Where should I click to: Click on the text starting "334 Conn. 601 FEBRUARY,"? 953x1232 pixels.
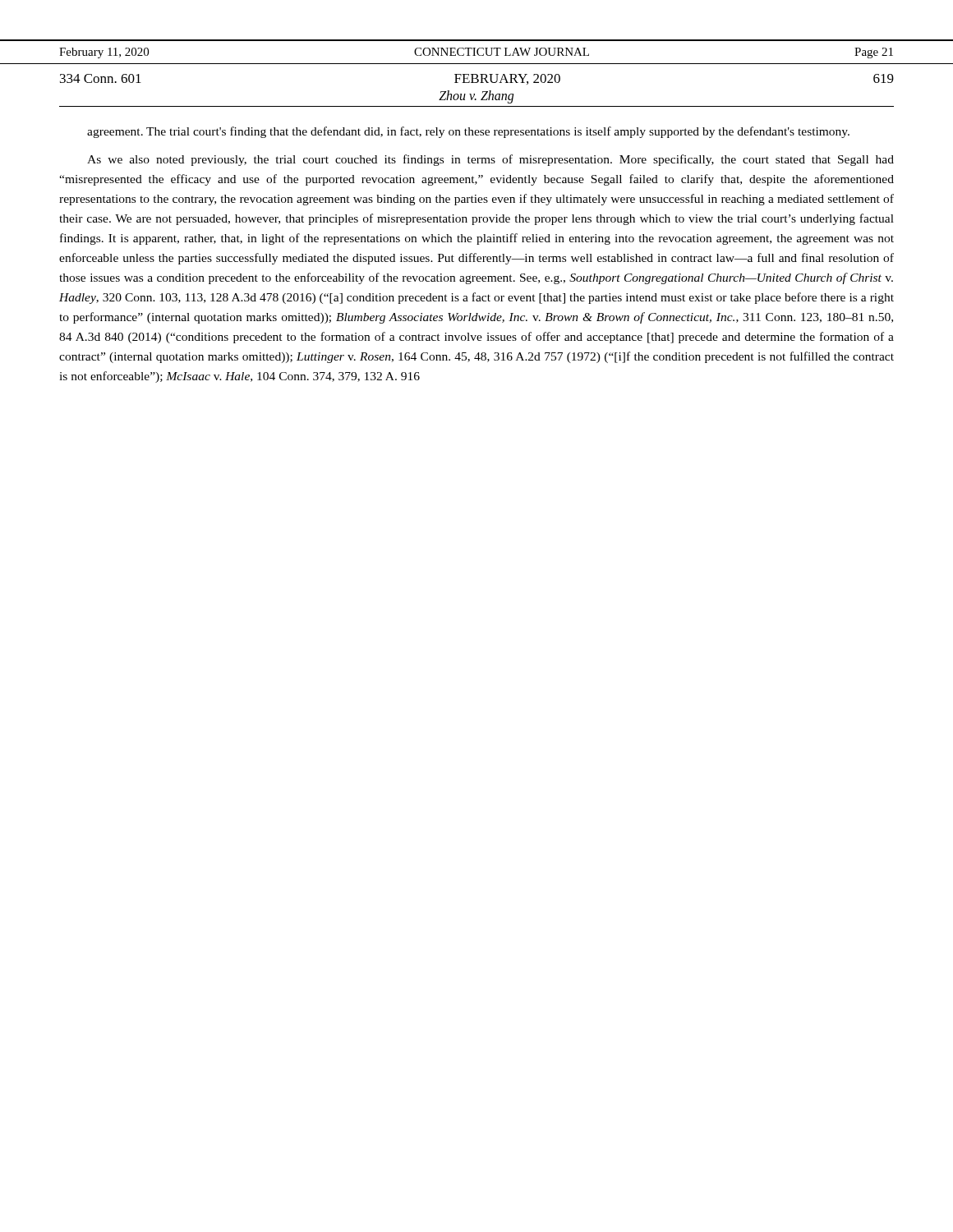pyautogui.click(x=476, y=79)
